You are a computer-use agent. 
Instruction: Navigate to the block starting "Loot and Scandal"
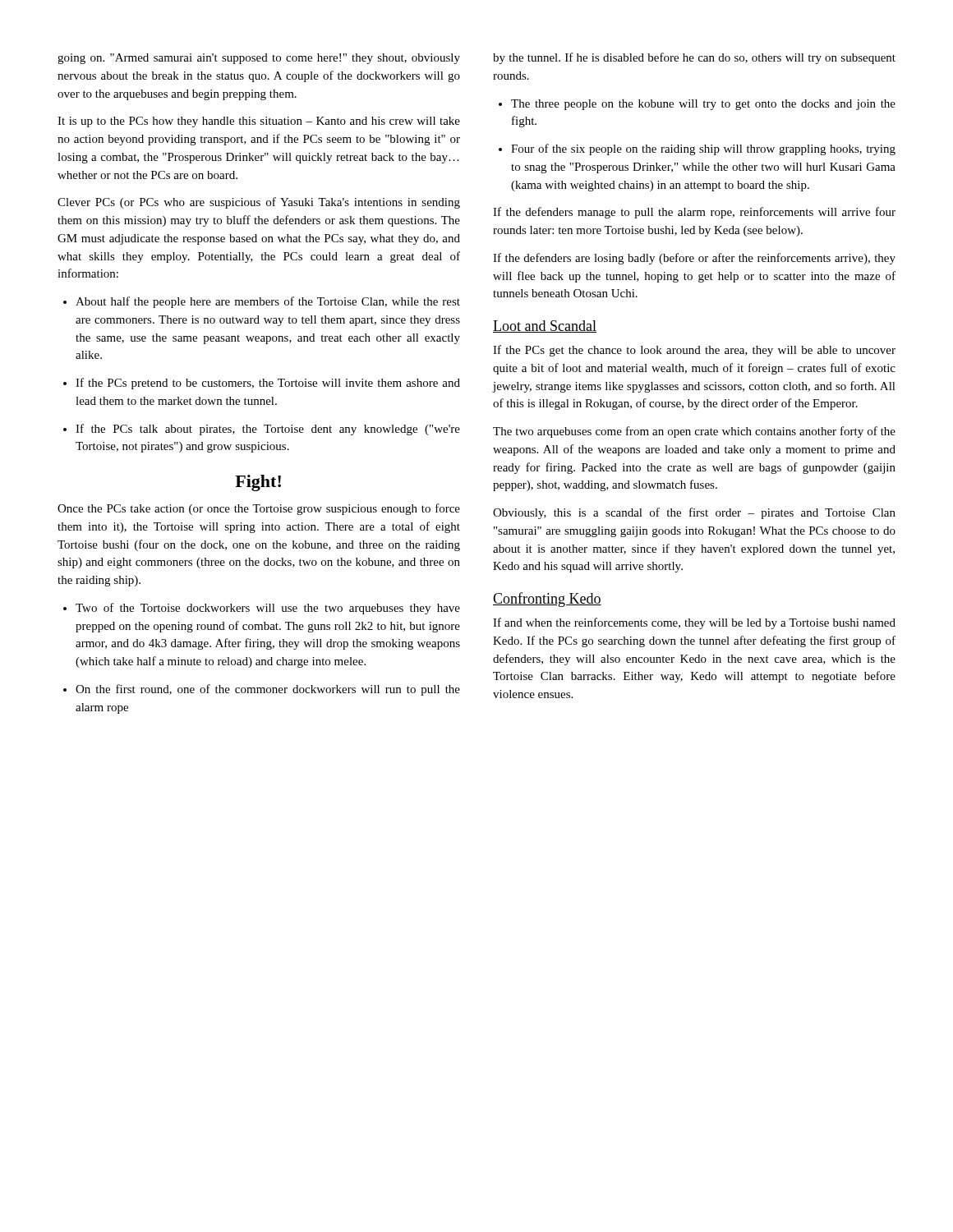(545, 326)
